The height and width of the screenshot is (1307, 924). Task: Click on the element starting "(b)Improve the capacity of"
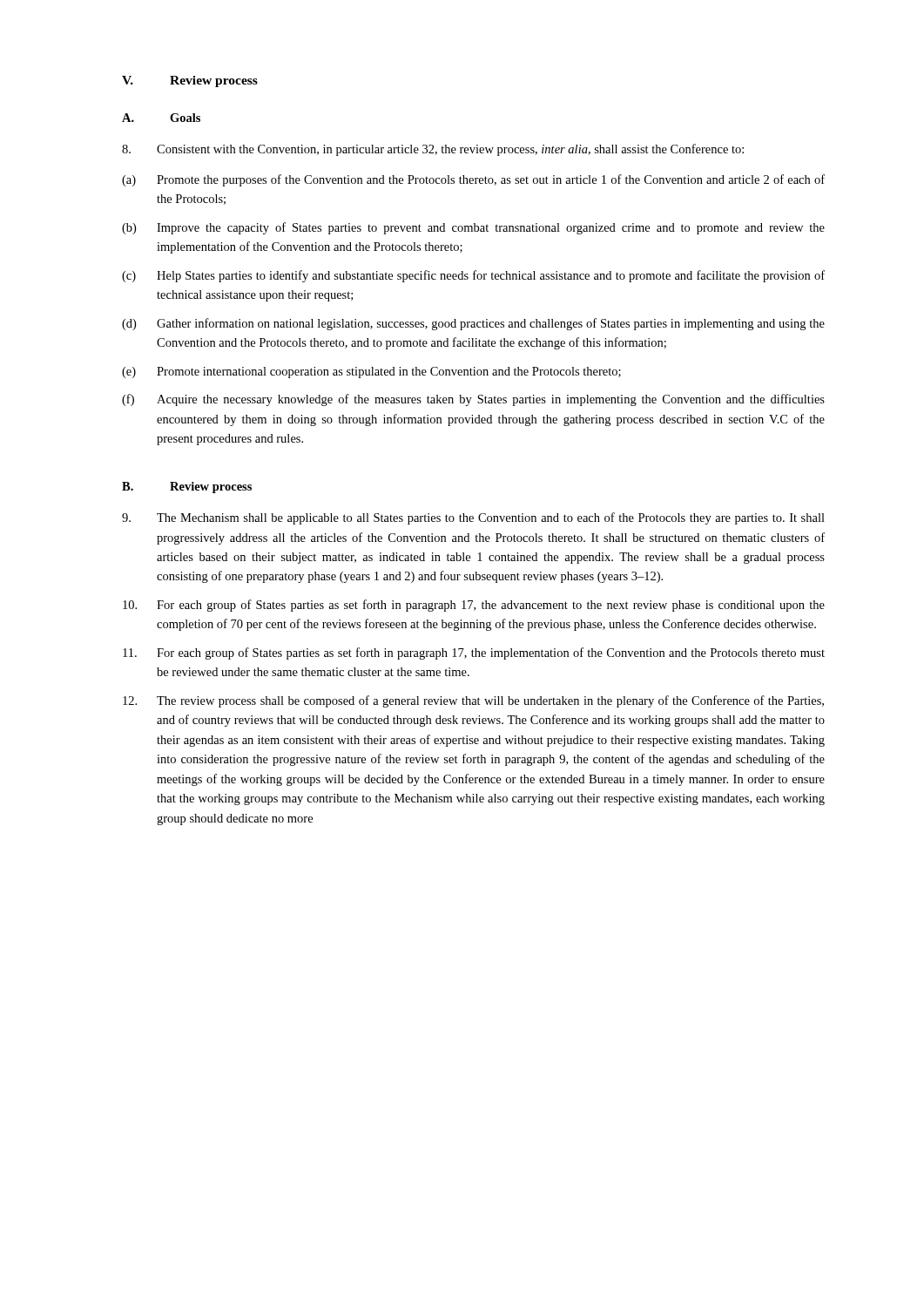coord(473,237)
